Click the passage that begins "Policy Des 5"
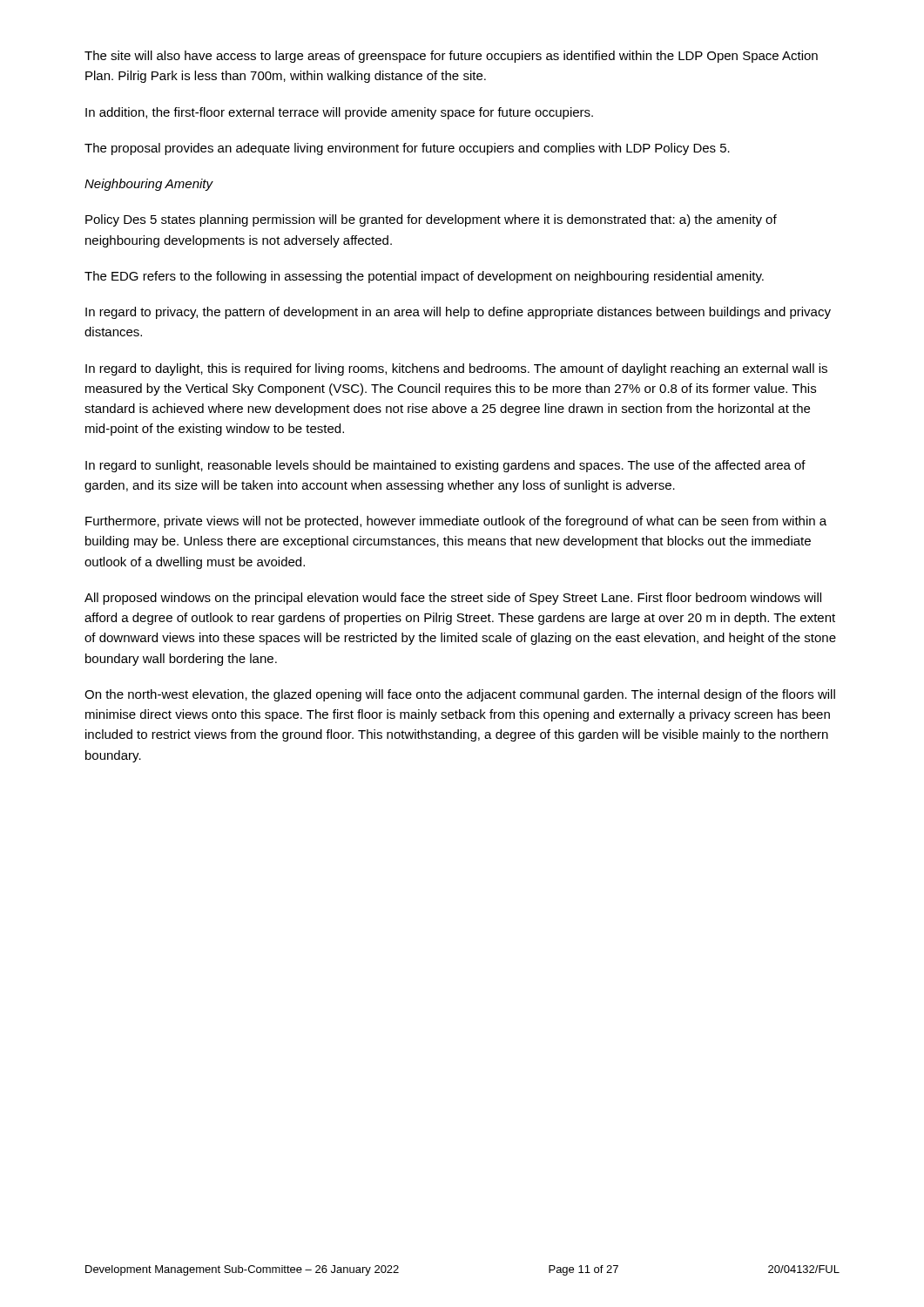The width and height of the screenshot is (924, 1307). pyautogui.click(x=430, y=230)
